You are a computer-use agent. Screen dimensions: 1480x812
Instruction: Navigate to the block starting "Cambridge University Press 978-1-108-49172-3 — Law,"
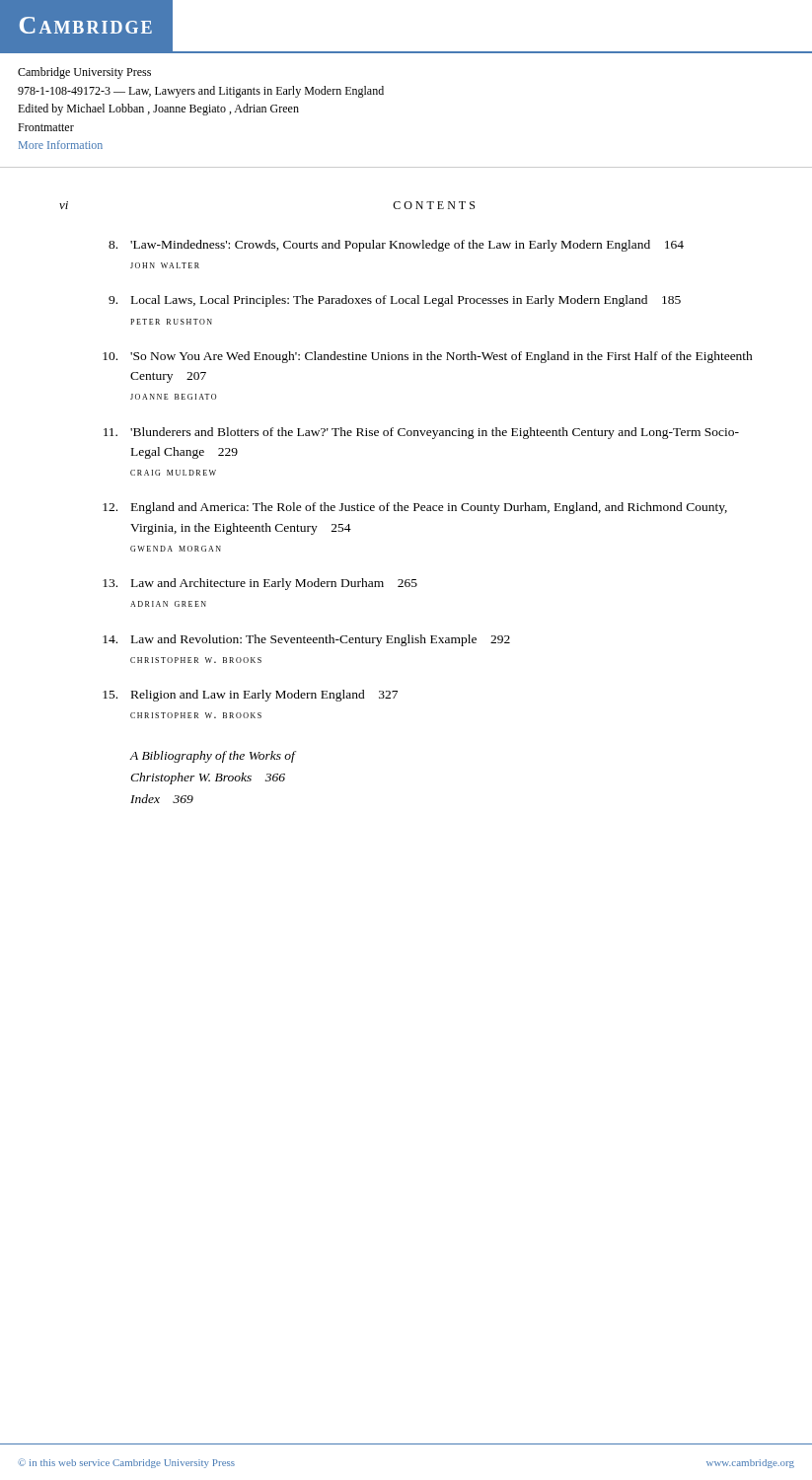coord(201,109)
